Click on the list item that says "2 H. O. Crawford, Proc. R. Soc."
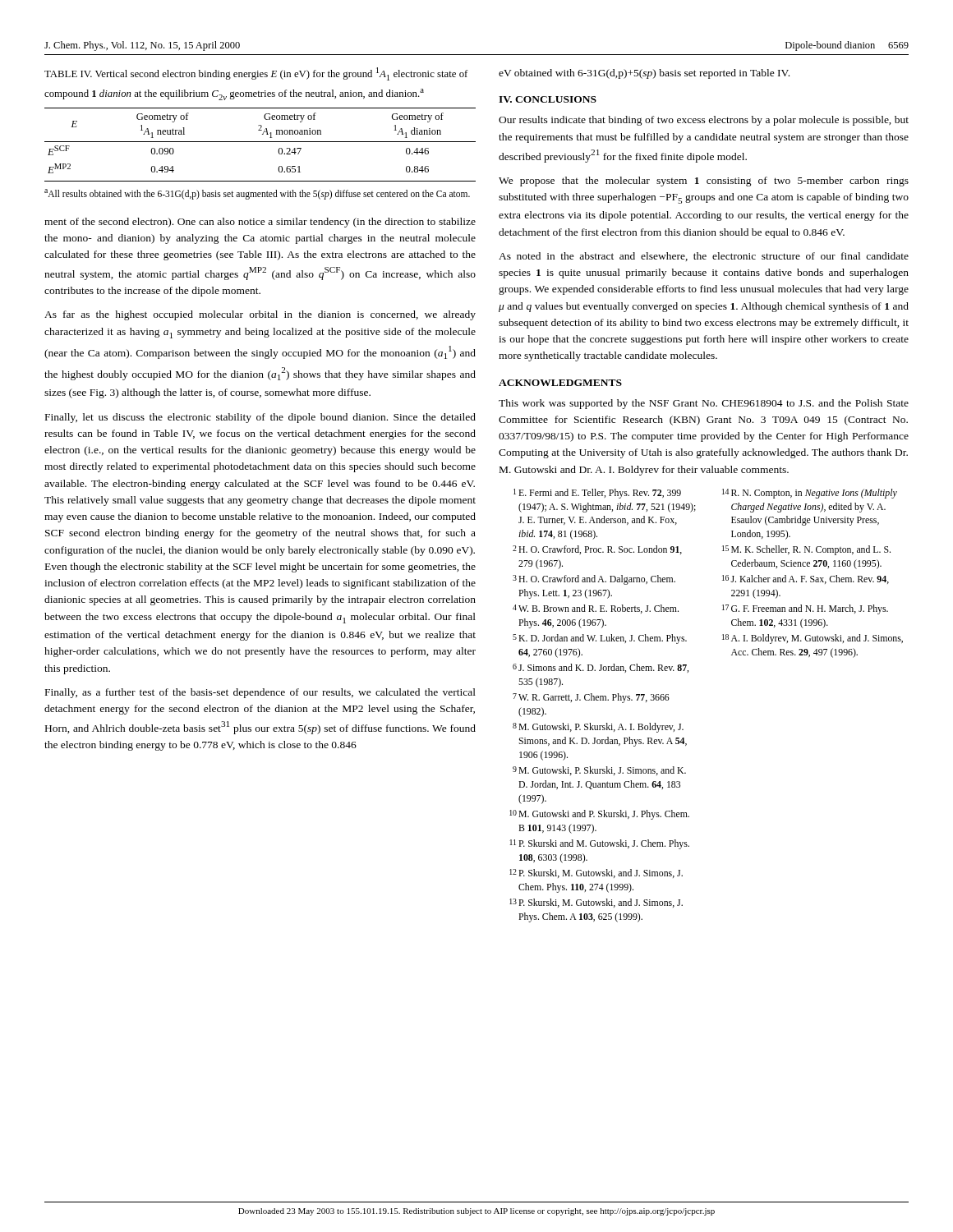This screenshot has width=953, height=1232. pos(597,557)
